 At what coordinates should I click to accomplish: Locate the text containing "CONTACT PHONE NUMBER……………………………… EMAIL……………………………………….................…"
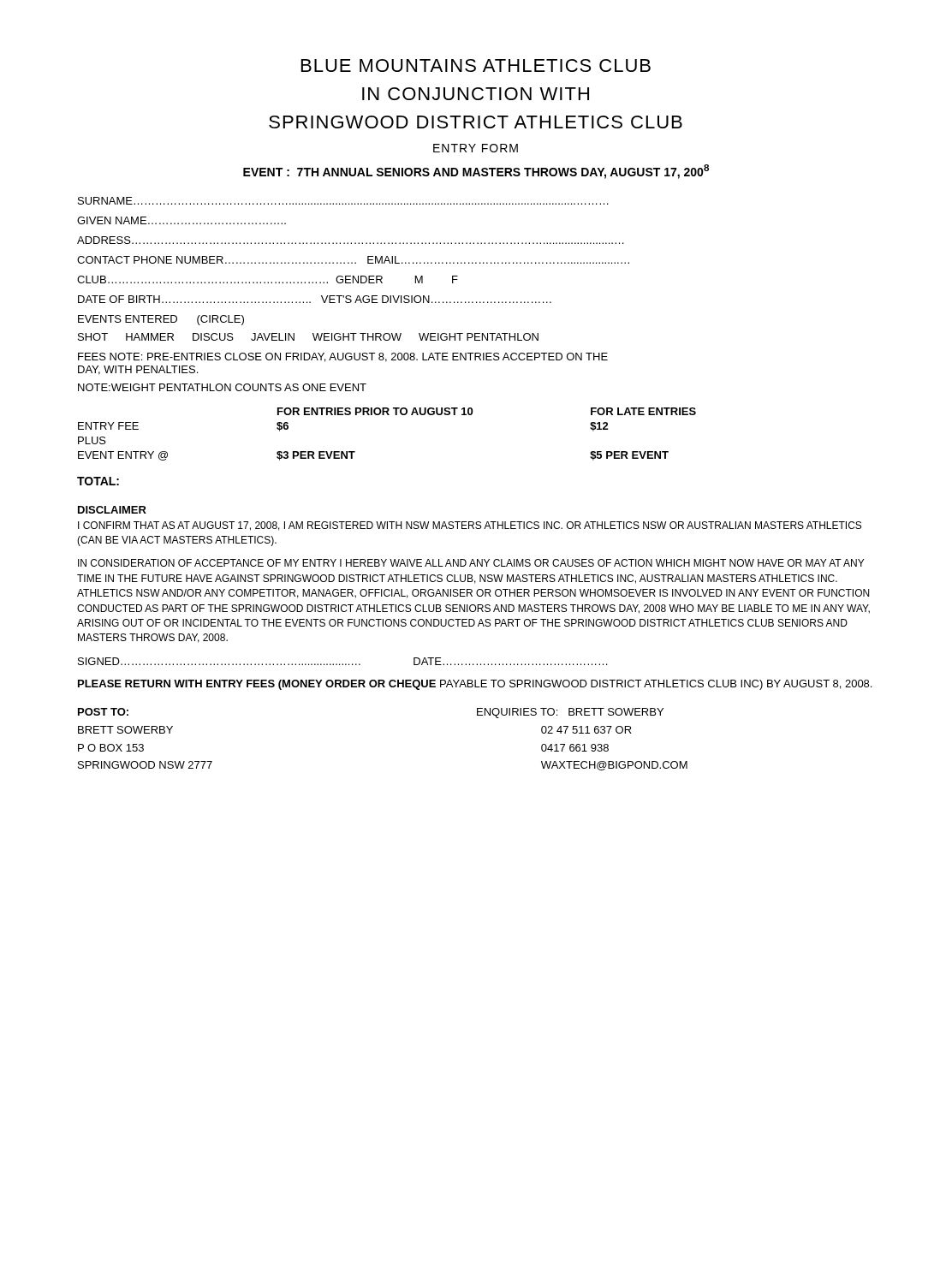tap(354, 259)
